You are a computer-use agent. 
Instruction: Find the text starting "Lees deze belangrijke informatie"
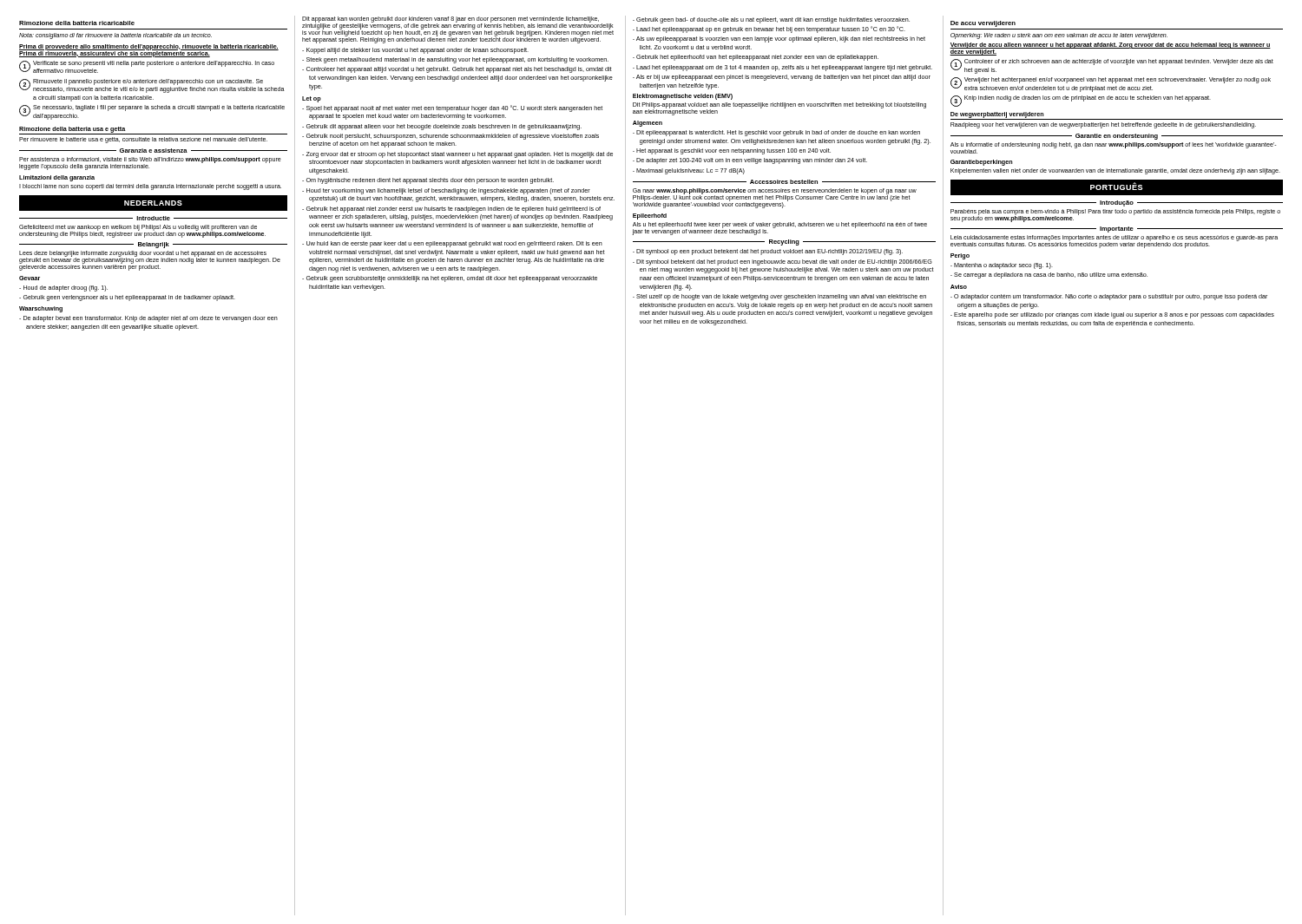tap(150, 260)
